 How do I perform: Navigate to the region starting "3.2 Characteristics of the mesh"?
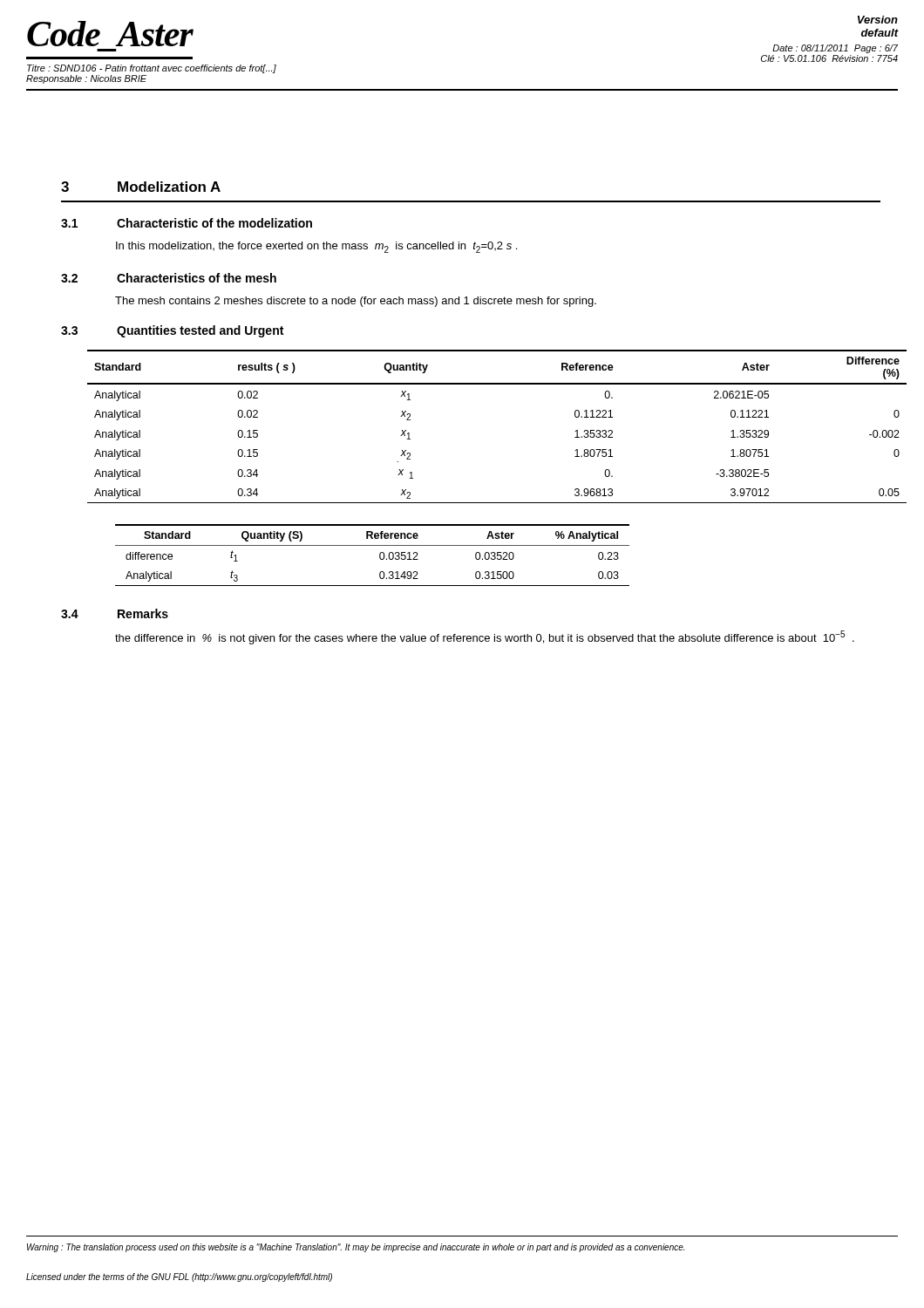(x=169, y=278)
